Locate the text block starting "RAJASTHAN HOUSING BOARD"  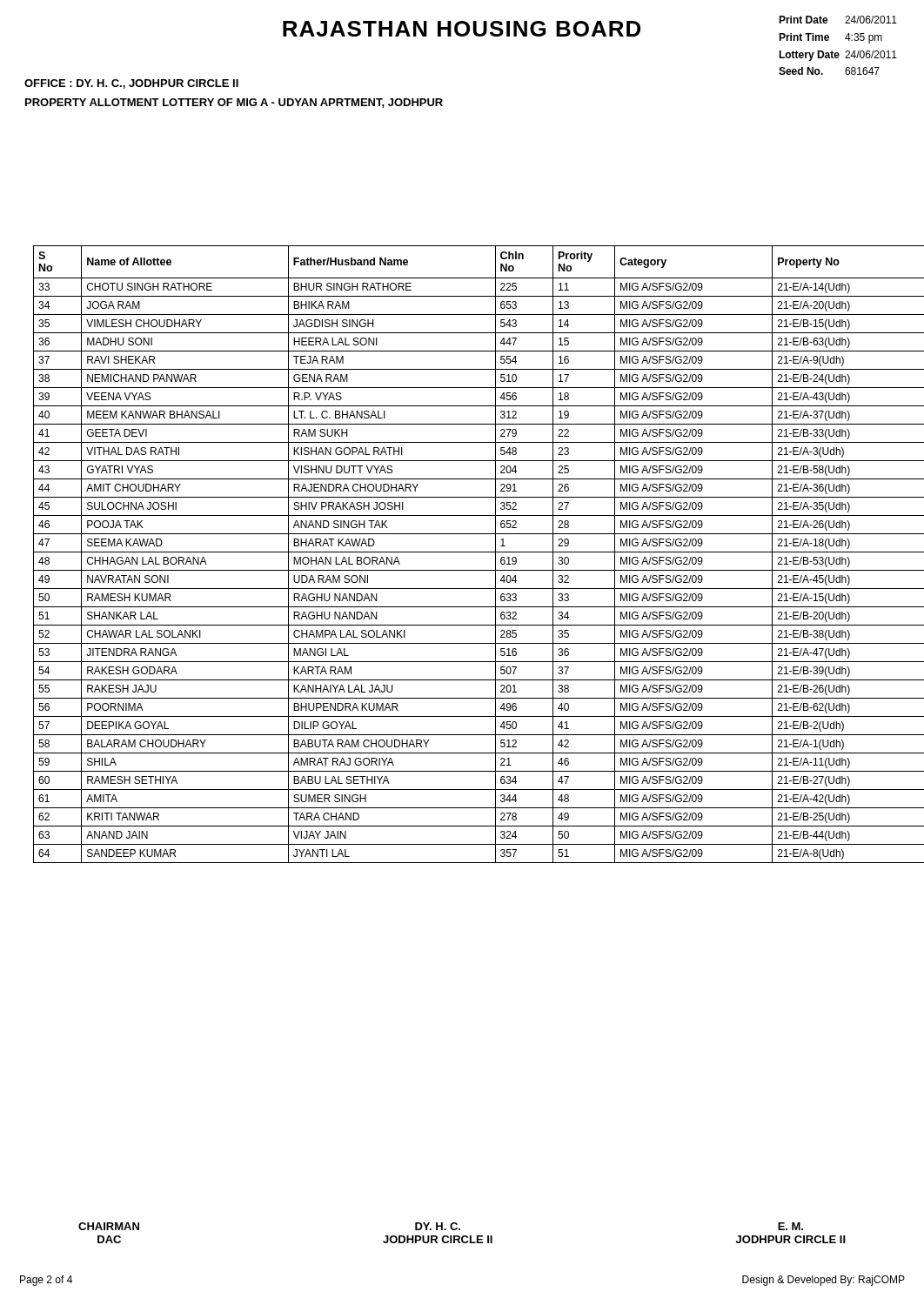click(x=462, y=29)
